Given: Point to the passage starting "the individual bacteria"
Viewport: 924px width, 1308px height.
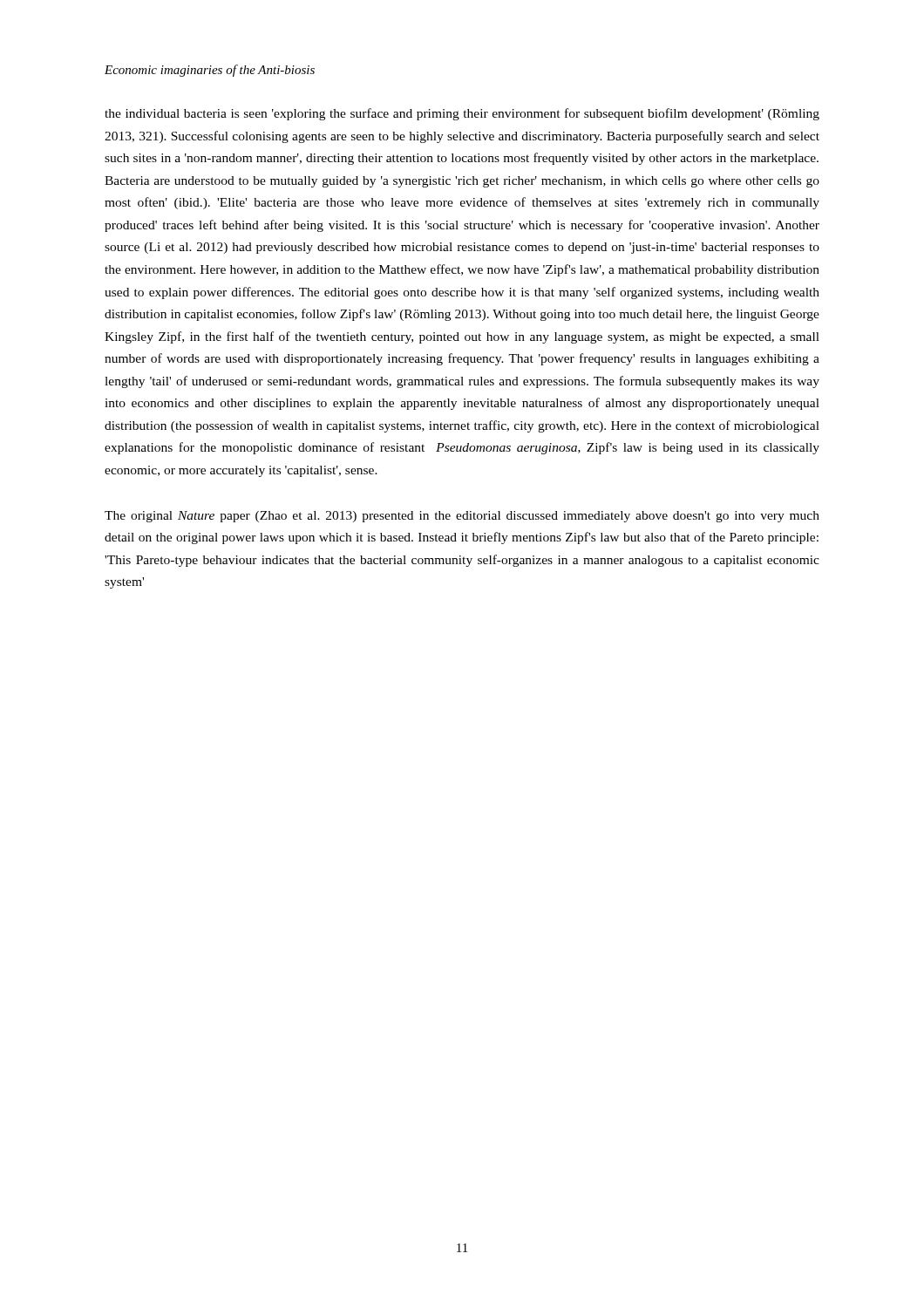Looking at the screenshot, I should (462, 291).
